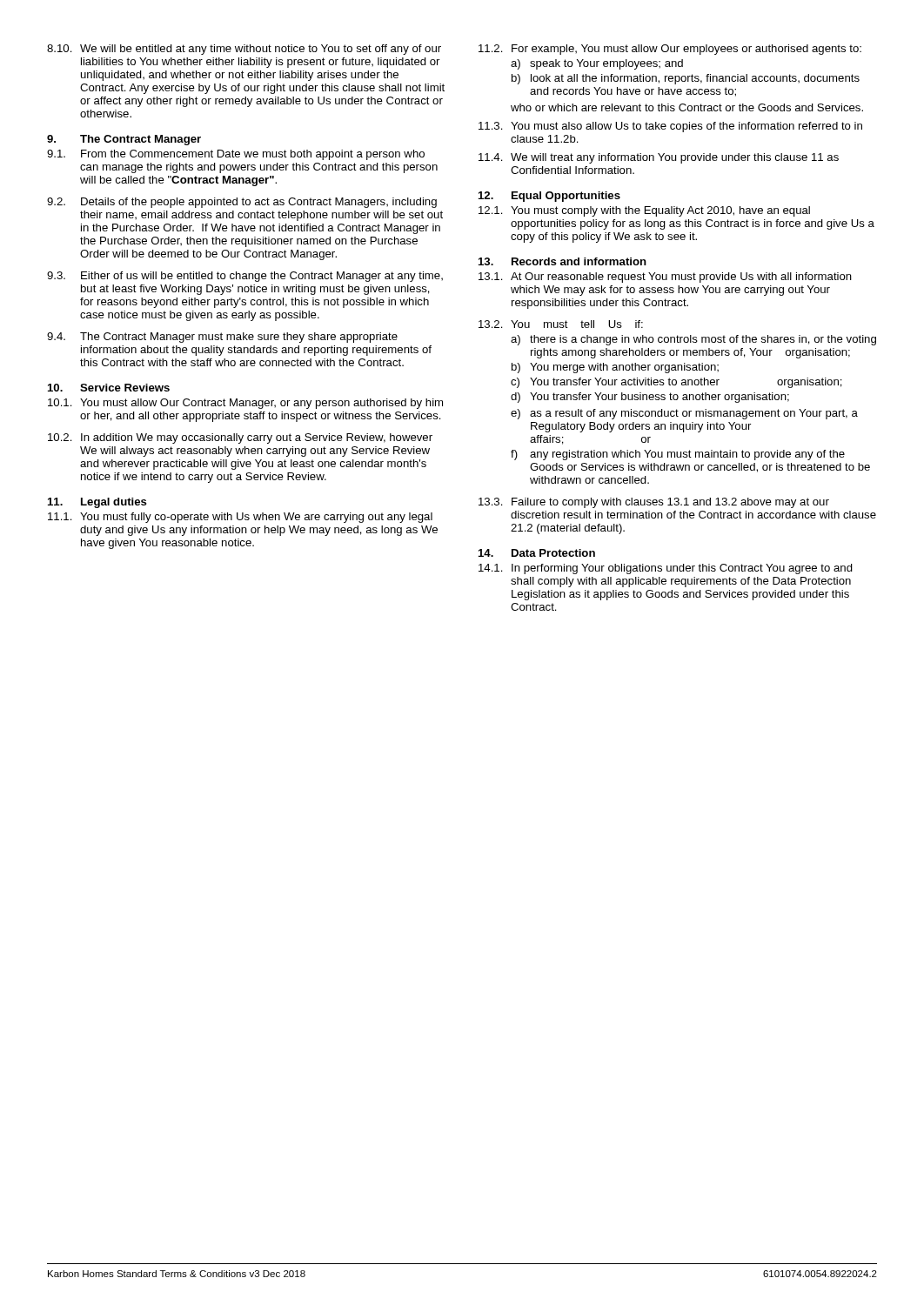The height and width of the screenshot is (1305, 924).
Task: Locate the passage starting "10. Service Reviews"
Action: pos(108,388)
